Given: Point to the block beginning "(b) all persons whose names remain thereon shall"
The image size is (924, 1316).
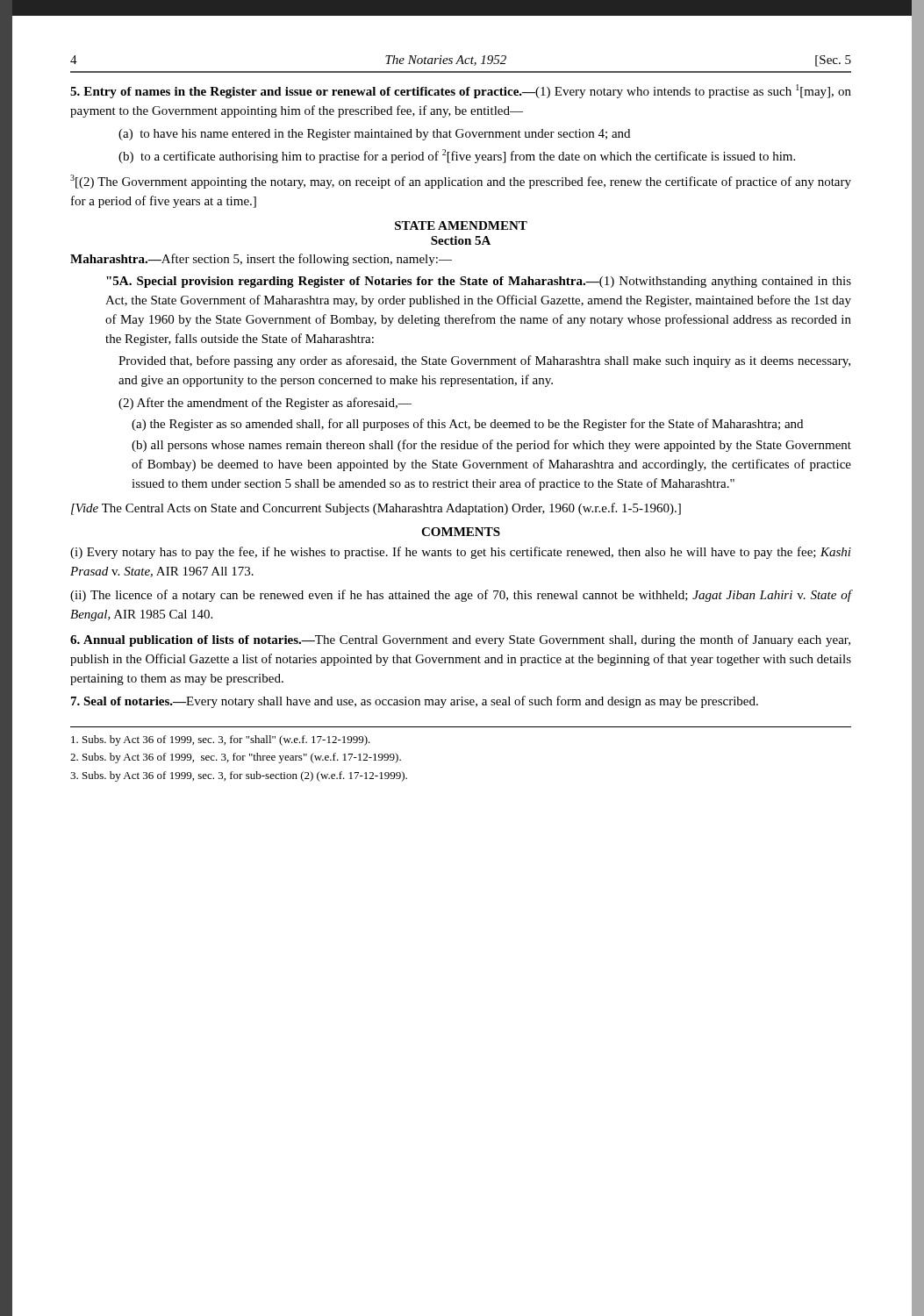Looking at the screenshot, I should [x=491, y=465].
